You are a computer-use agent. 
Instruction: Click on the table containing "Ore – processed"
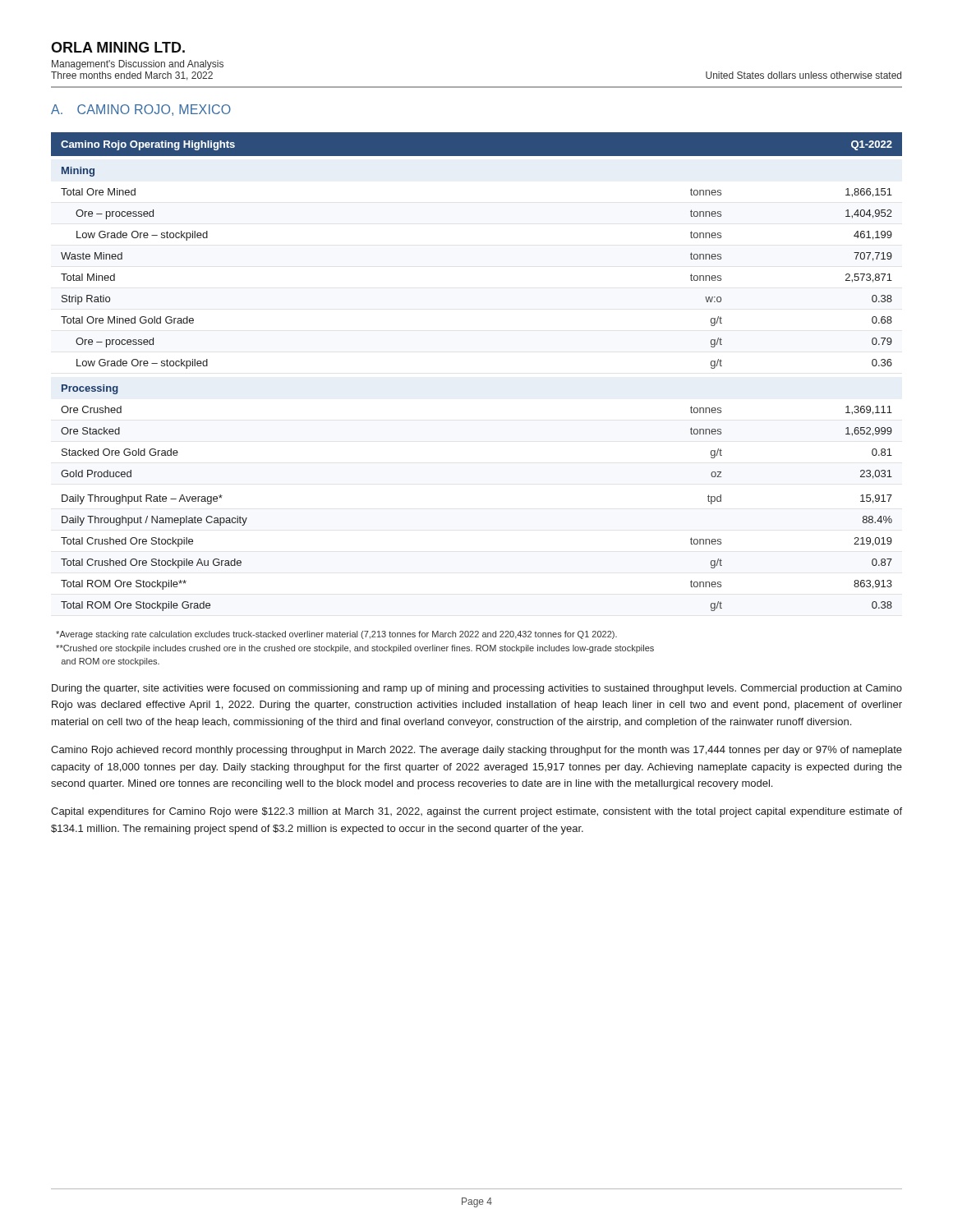(x=476, y=374)
